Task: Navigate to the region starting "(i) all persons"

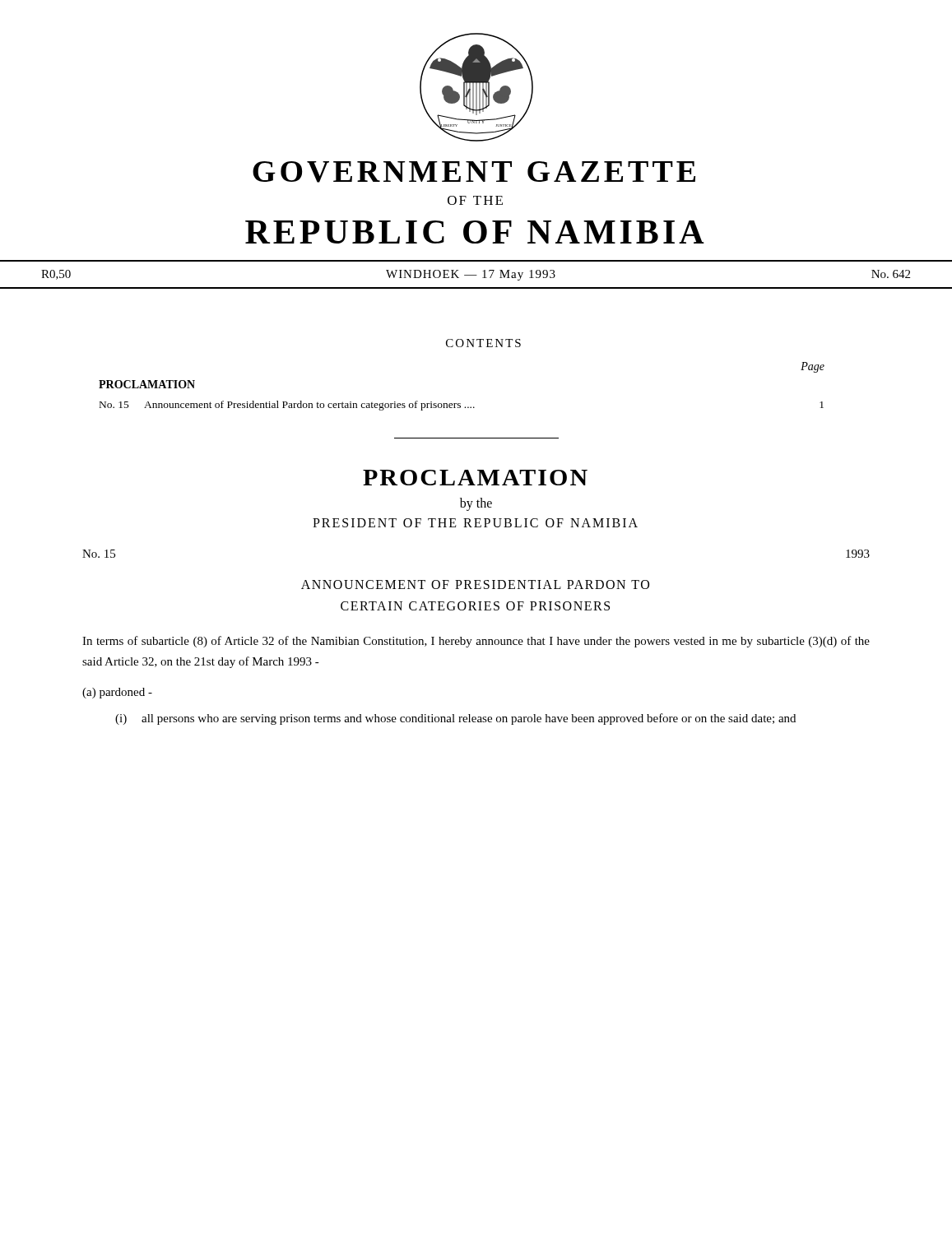Action: tap(456, 719)
